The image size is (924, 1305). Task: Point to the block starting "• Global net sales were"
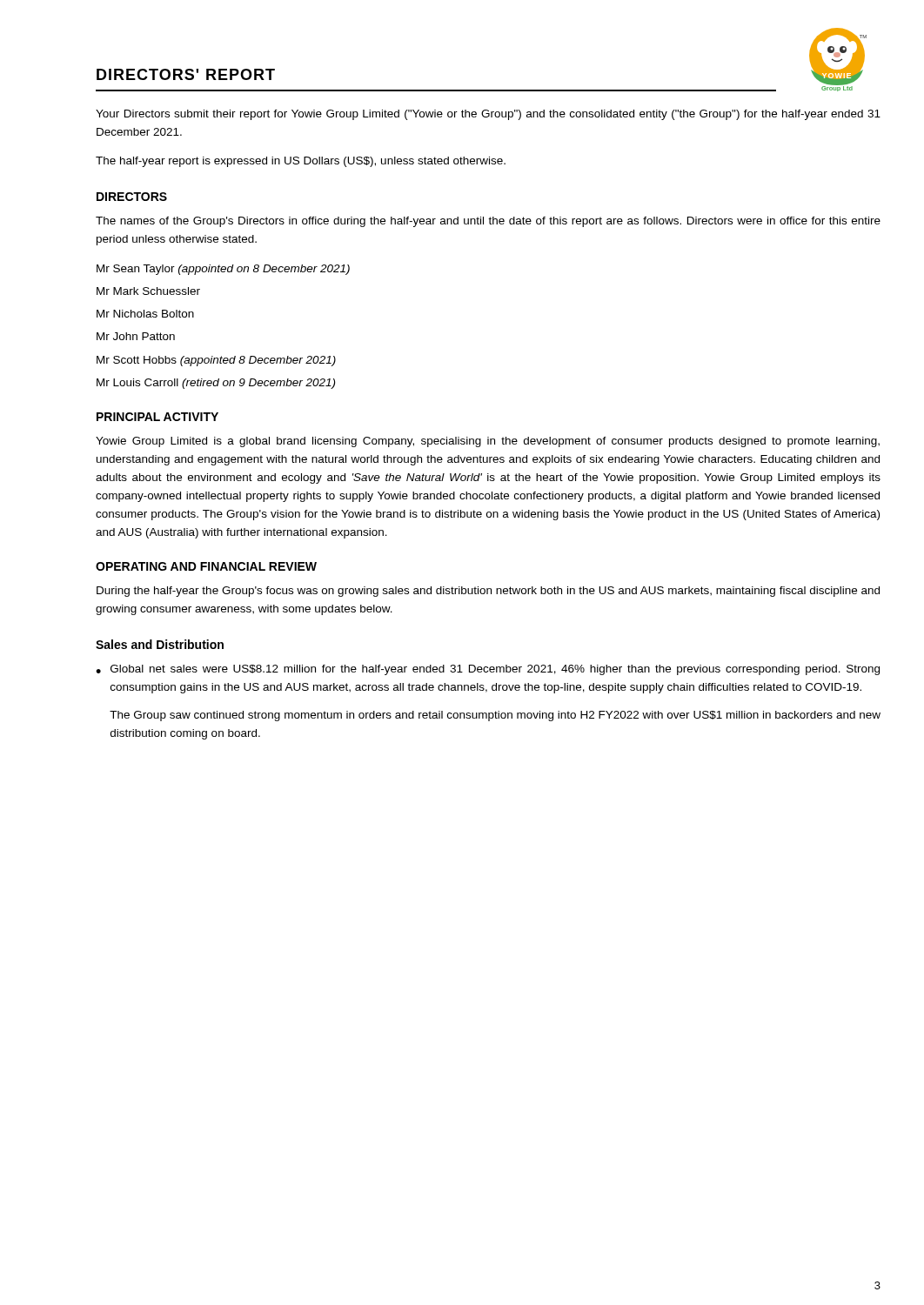tap(488, 707)
